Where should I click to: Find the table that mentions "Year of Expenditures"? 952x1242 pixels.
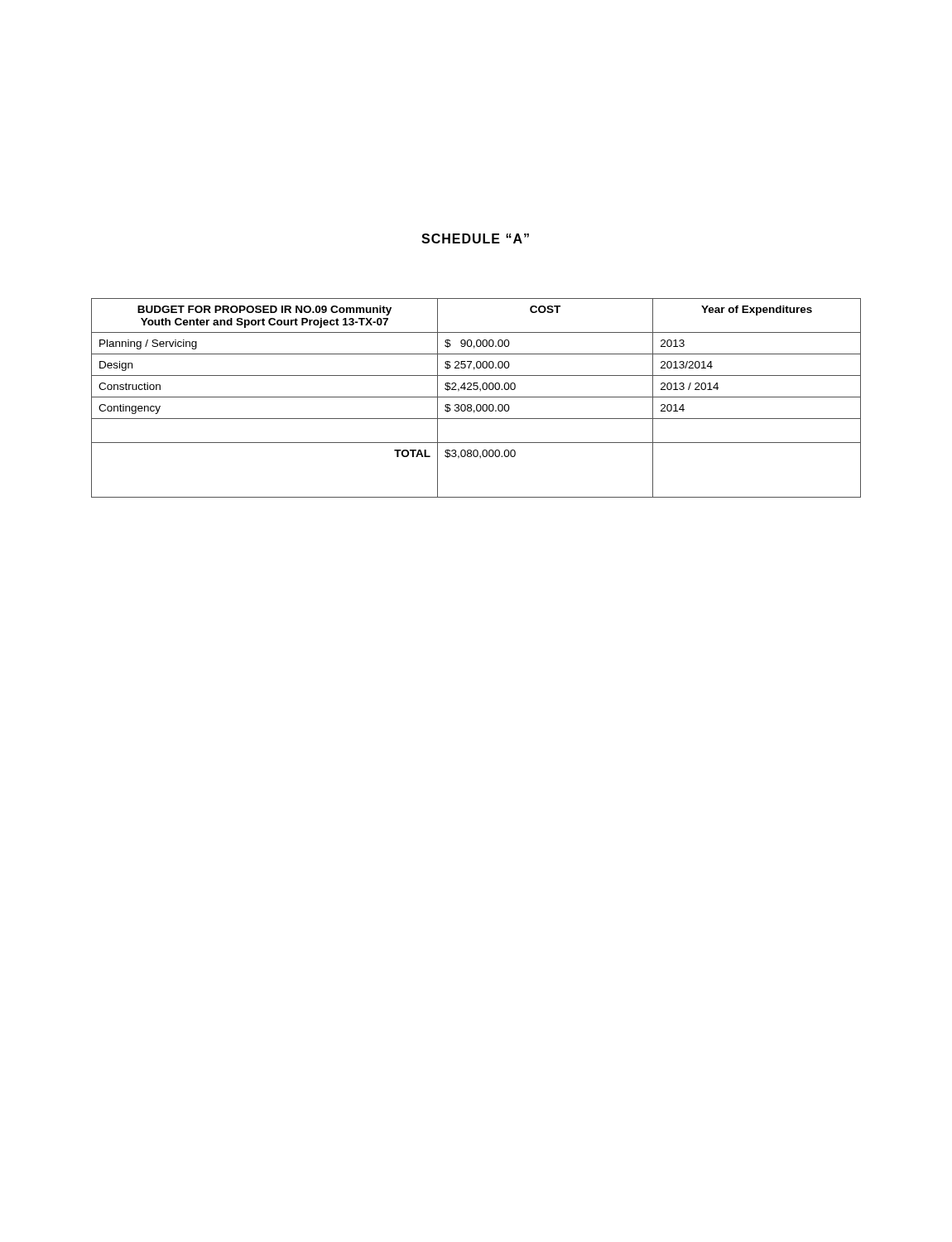pos(476,398)
